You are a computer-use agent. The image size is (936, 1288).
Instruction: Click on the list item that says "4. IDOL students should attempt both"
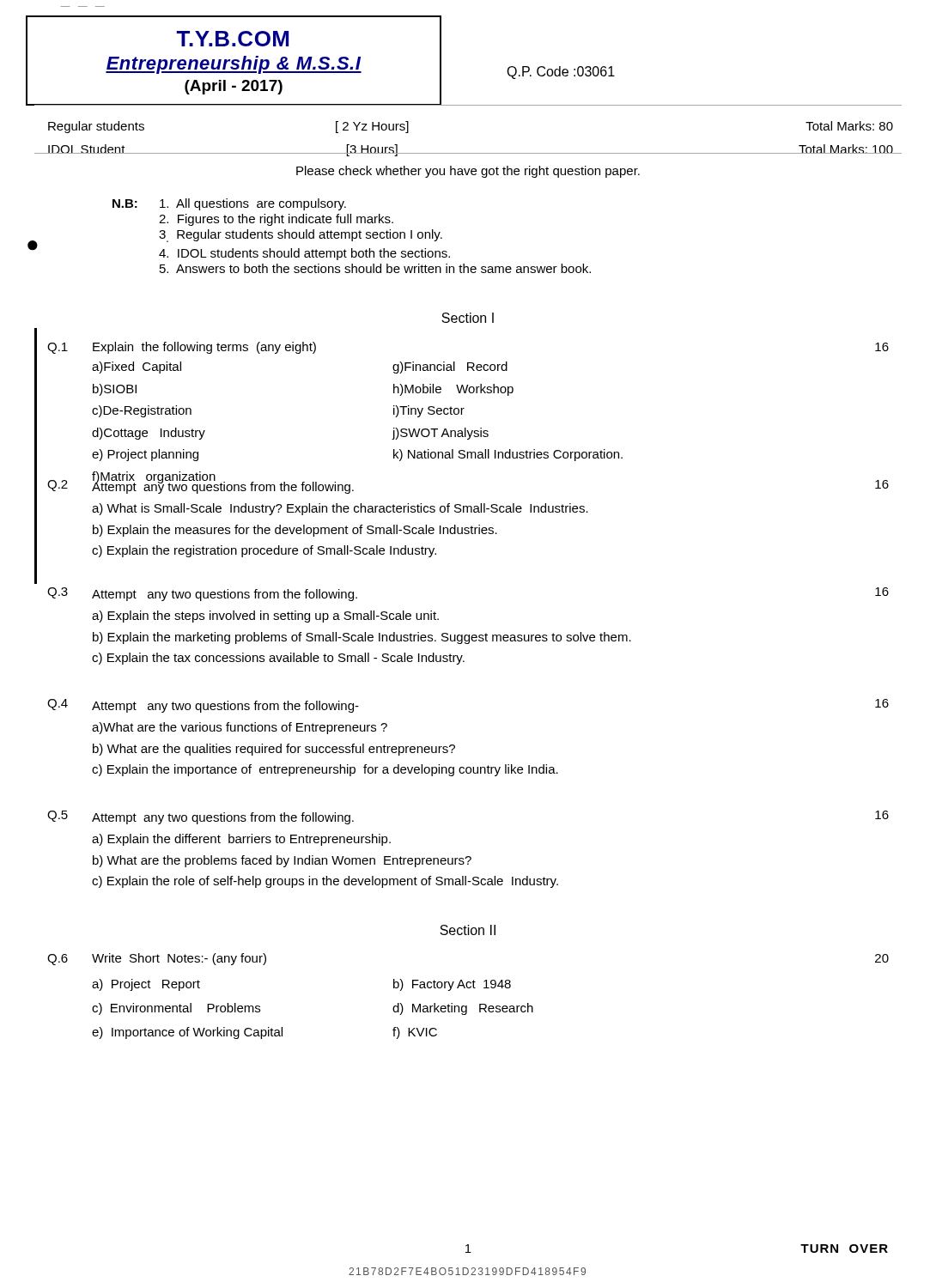tap(305, 253)
